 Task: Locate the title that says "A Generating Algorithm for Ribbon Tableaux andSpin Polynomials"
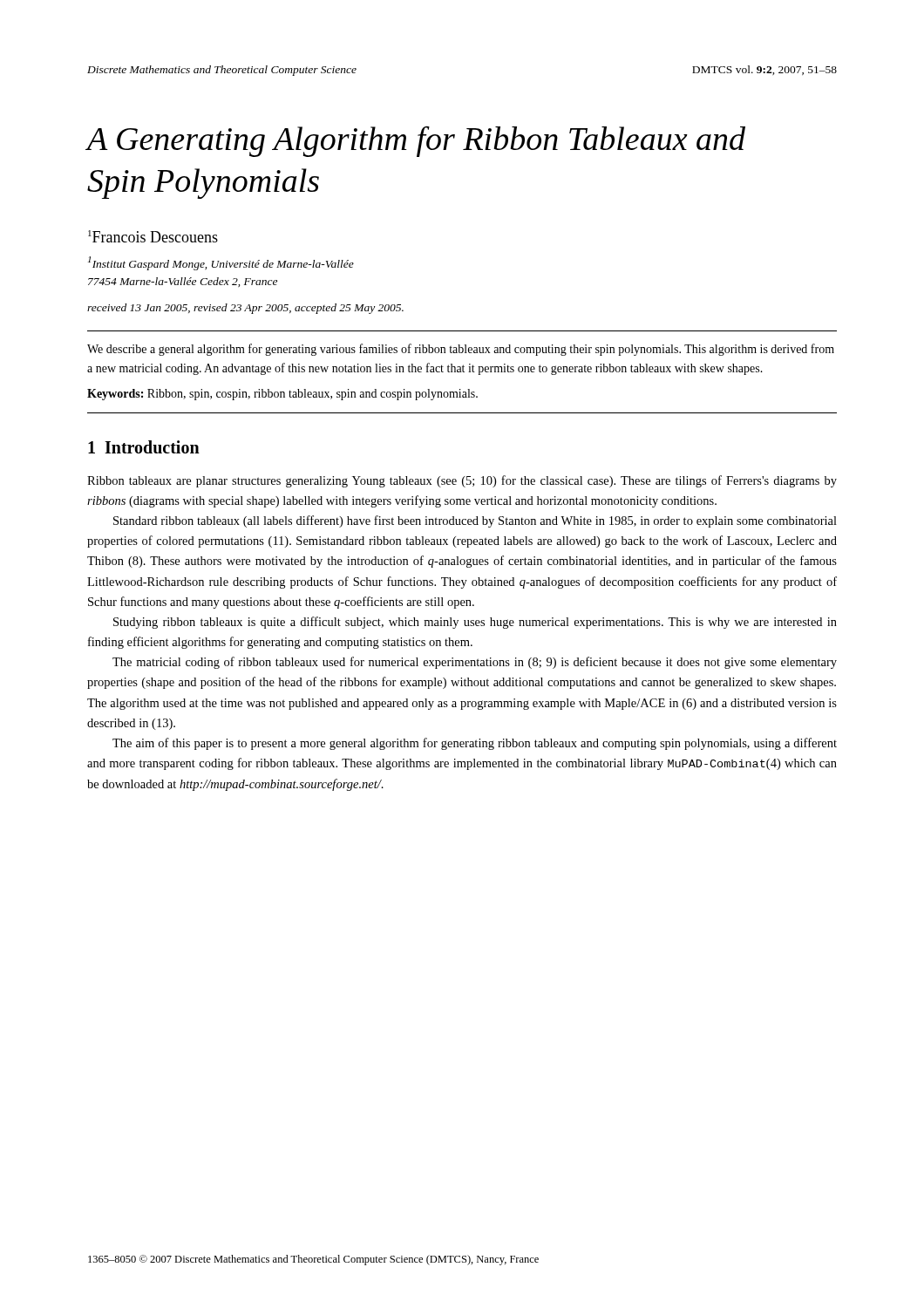click(462, 160)
